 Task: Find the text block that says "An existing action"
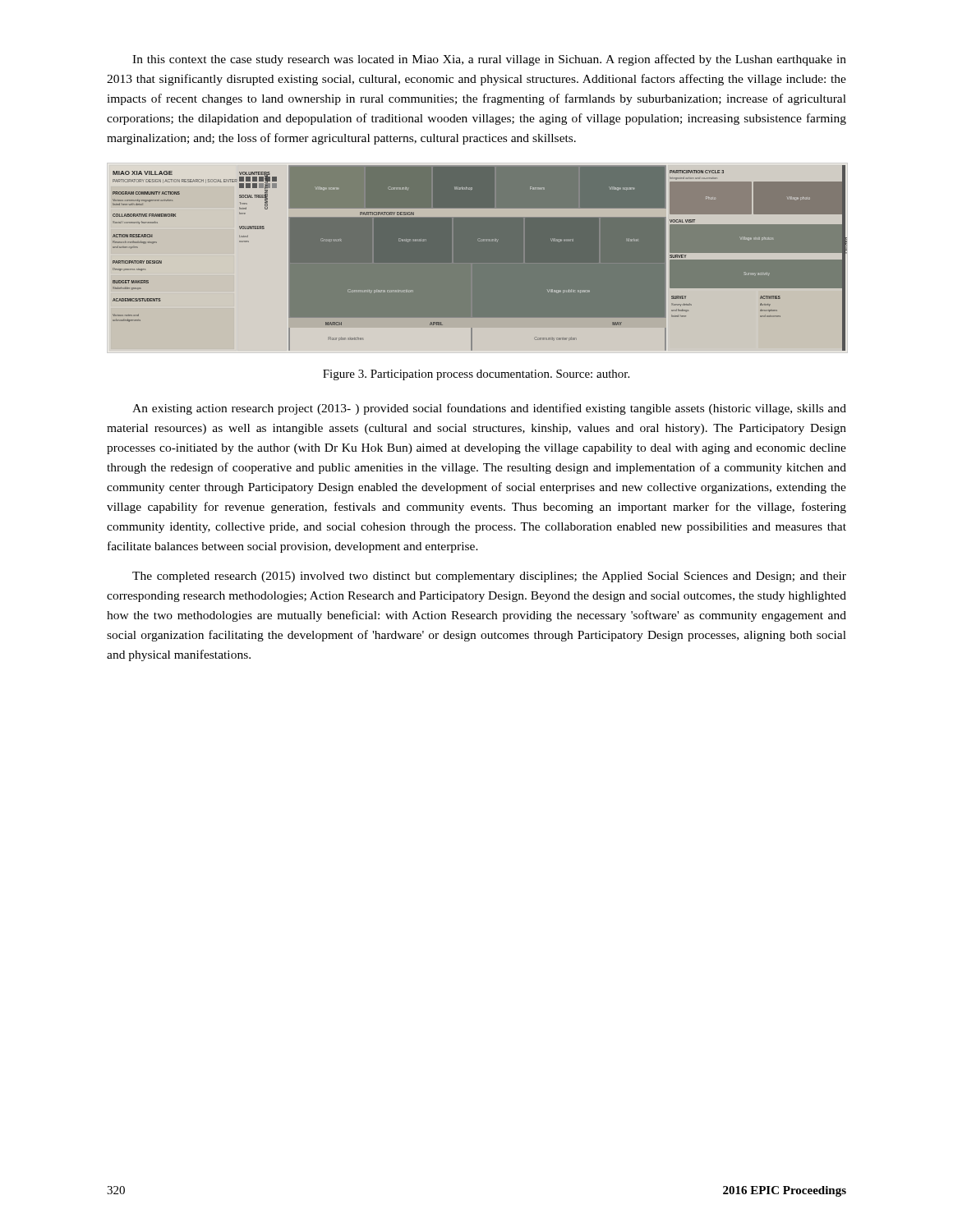476,531
